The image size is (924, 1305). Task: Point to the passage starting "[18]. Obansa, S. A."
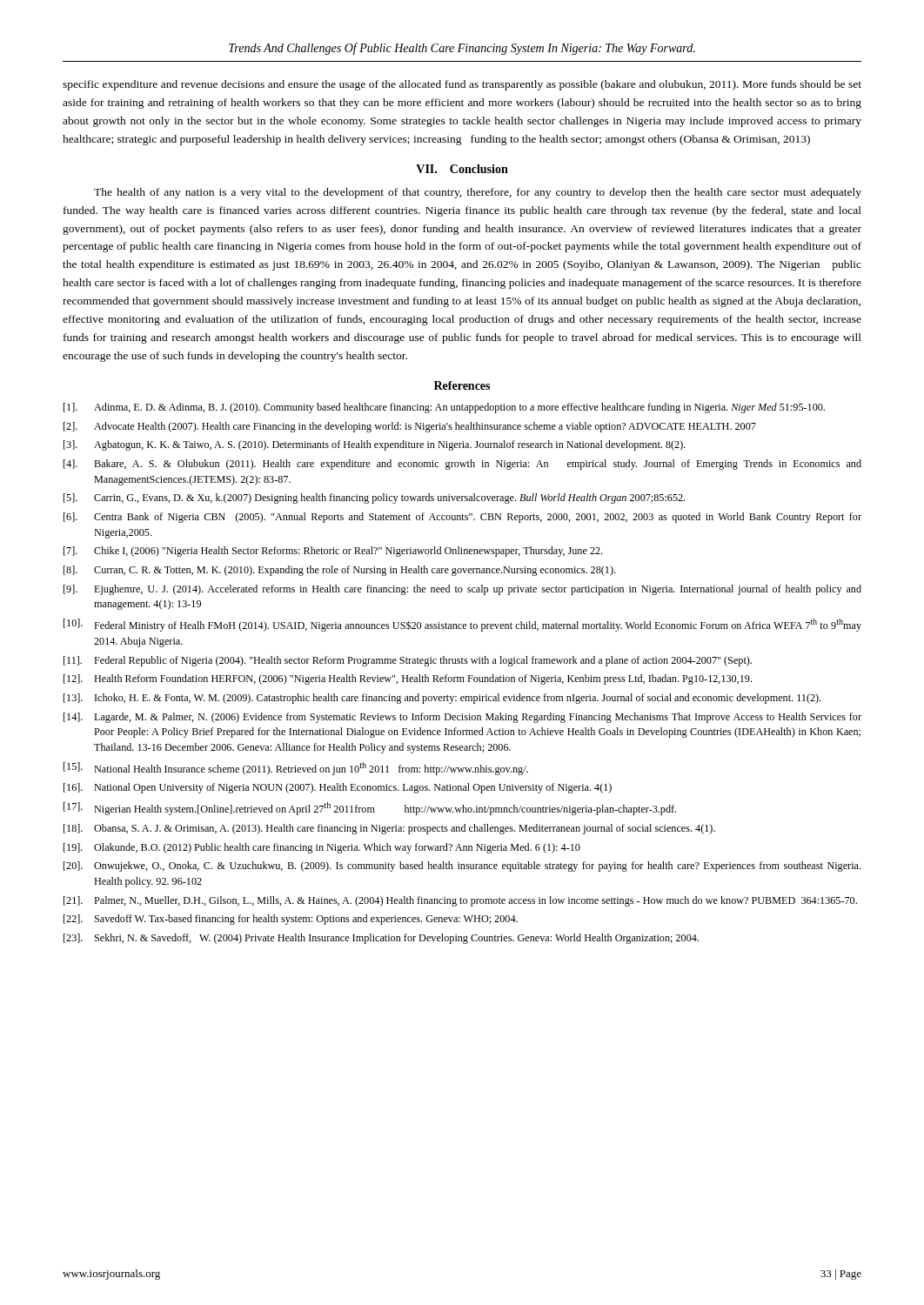[x=462, y=829]
